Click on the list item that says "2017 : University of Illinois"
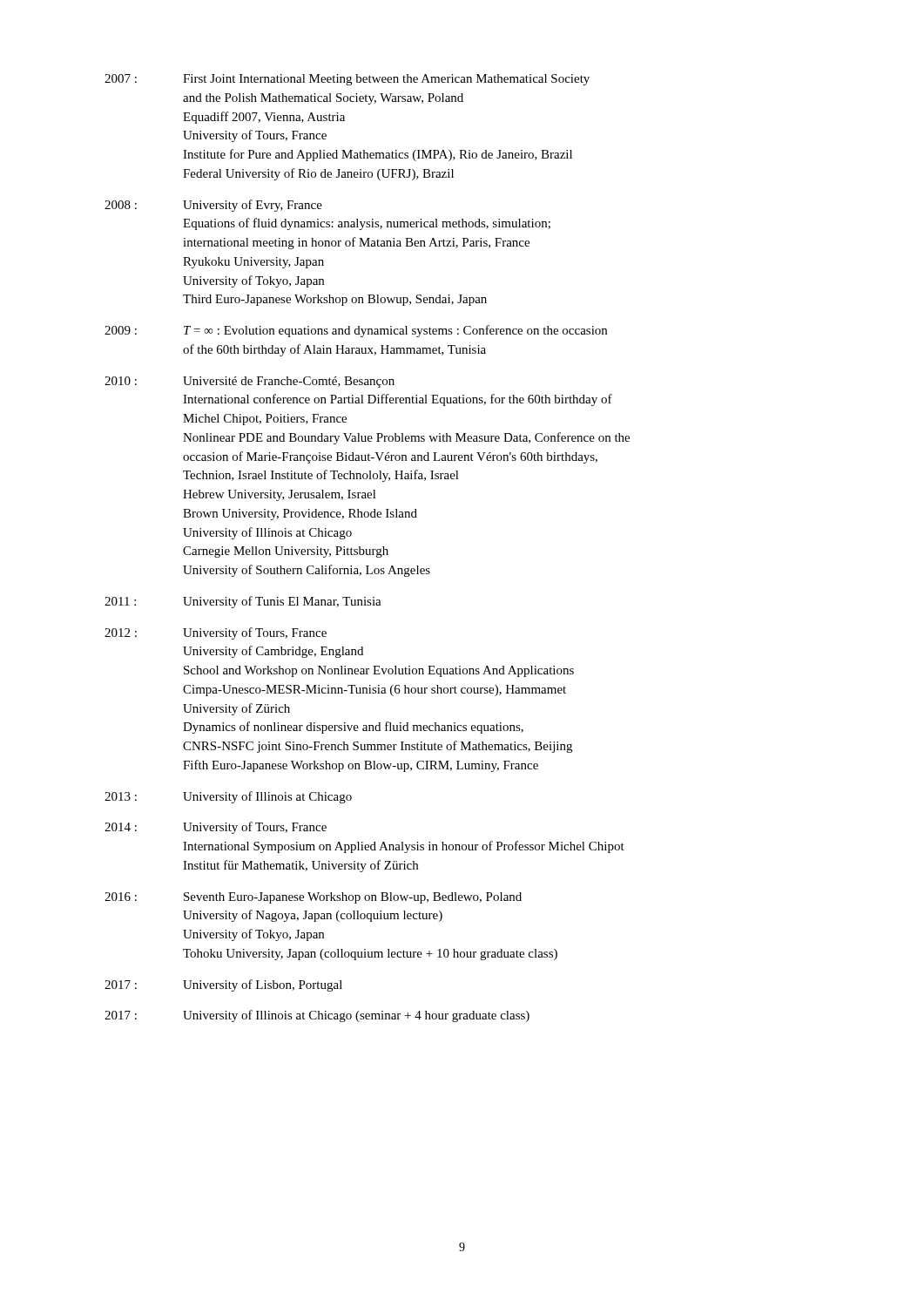924x1307 pixels. (x=471, y=1016)
